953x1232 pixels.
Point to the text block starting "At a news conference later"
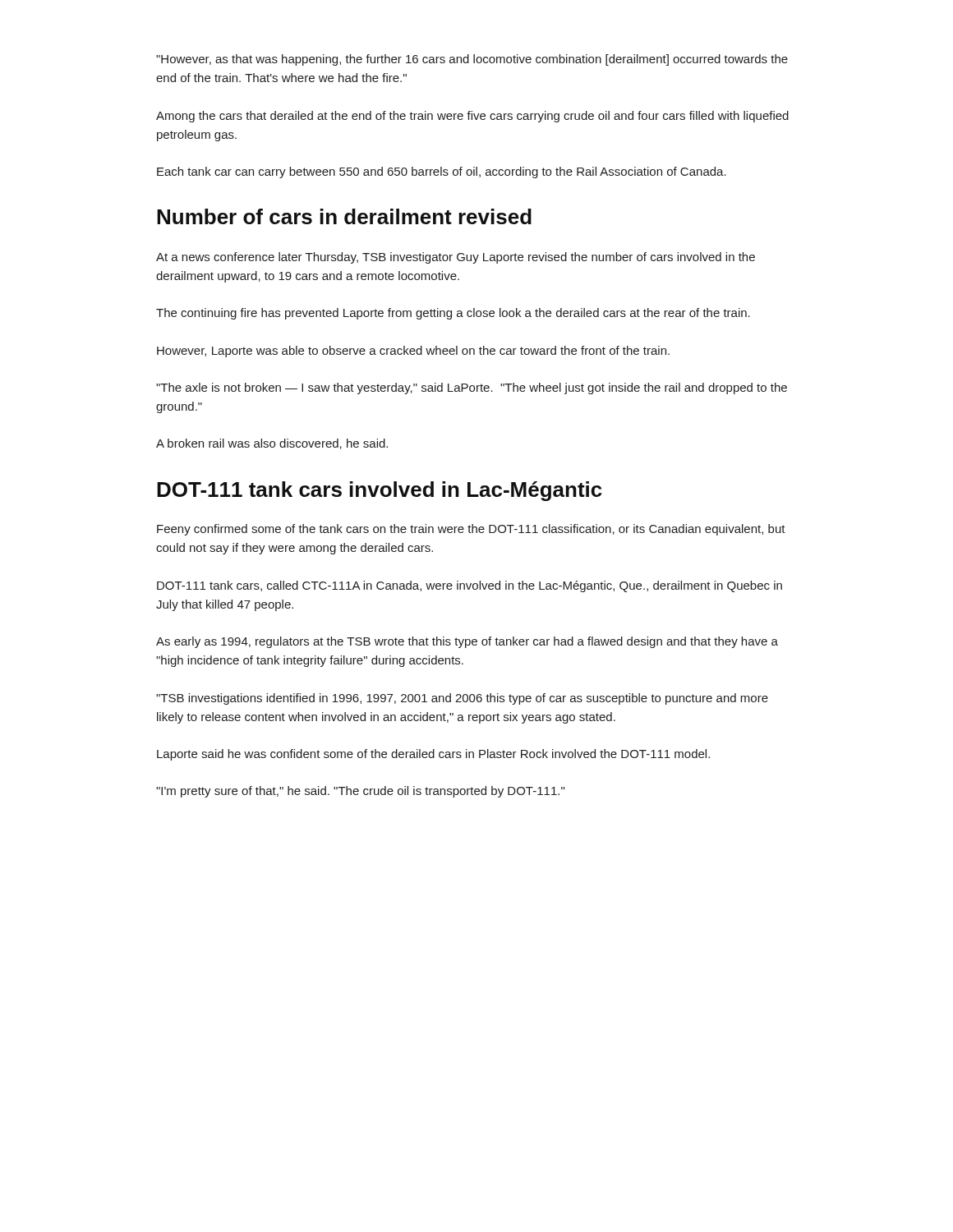[456, 266]
